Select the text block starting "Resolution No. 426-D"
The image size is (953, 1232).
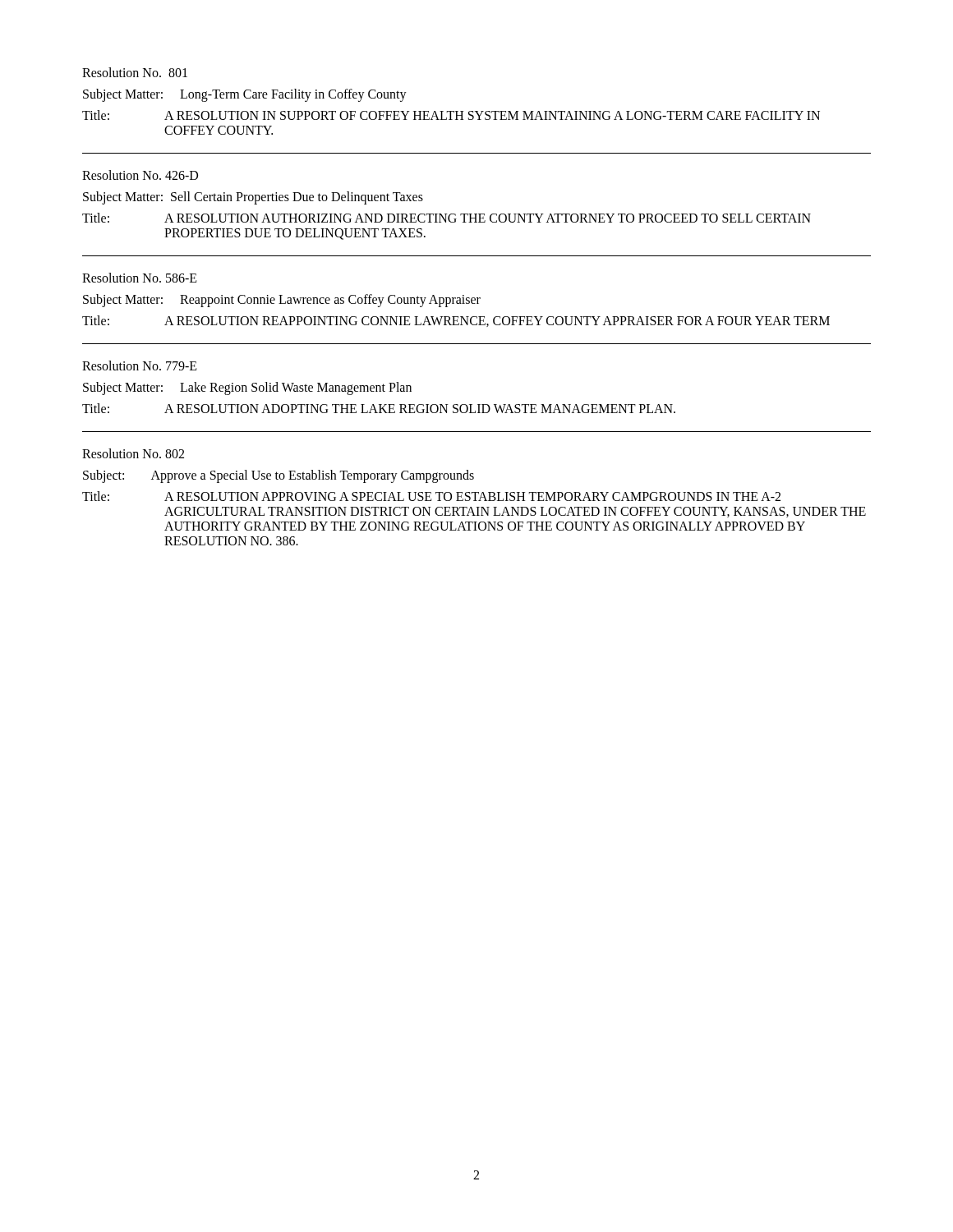tap(140, 175)
